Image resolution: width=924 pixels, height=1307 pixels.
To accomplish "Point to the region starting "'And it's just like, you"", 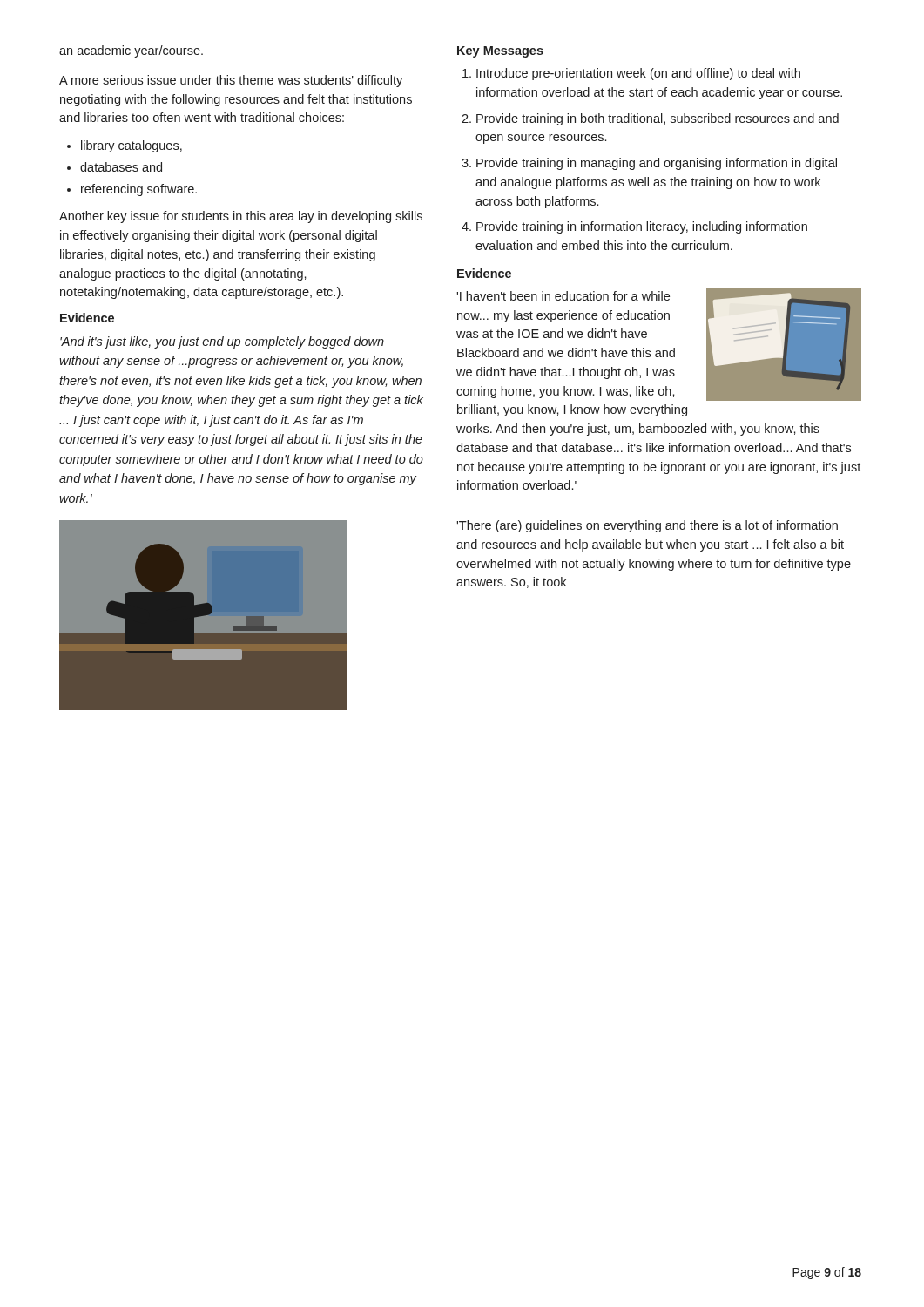I will (242, 420).
